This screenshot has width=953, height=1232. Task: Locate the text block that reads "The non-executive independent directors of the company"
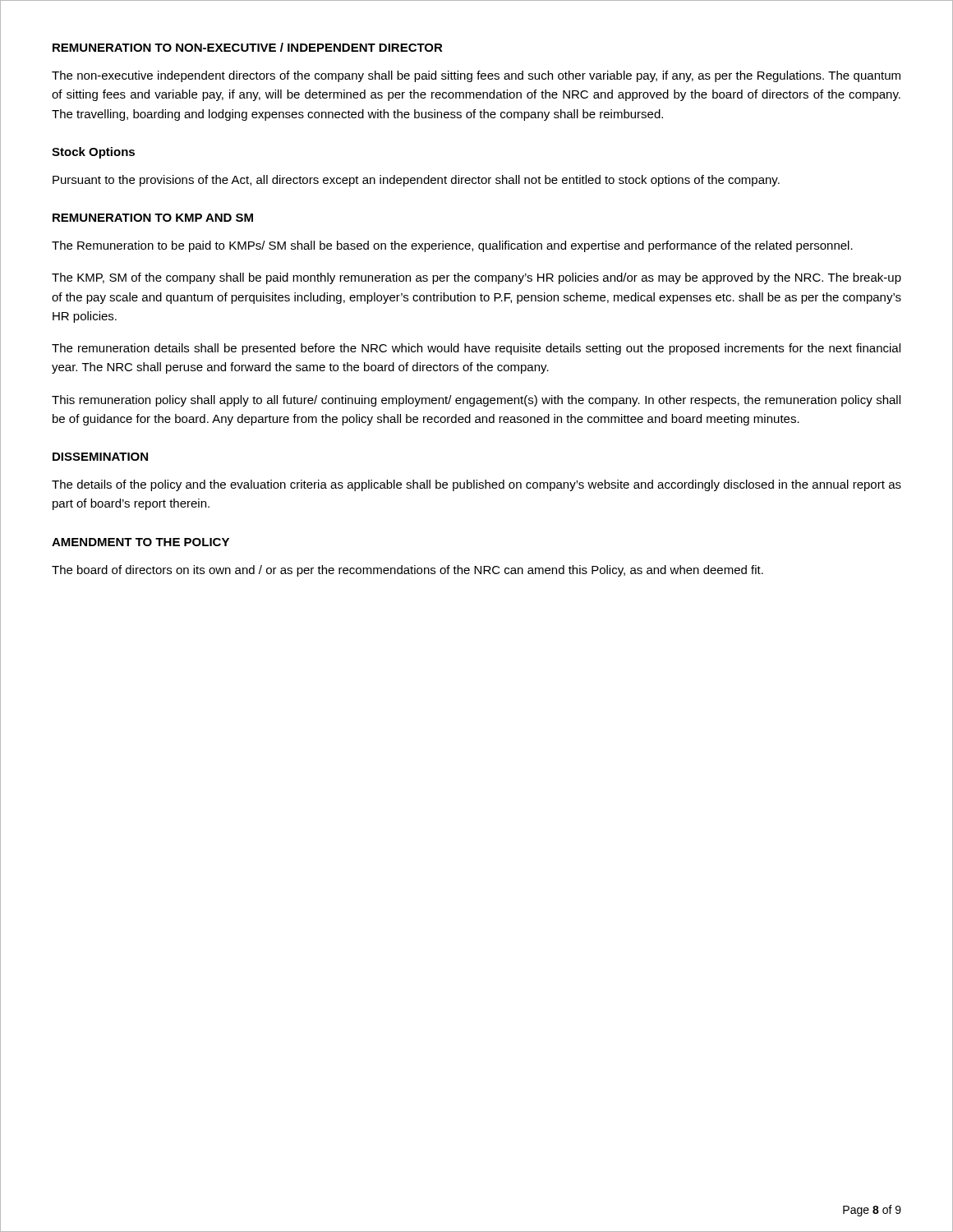(476, 94)
